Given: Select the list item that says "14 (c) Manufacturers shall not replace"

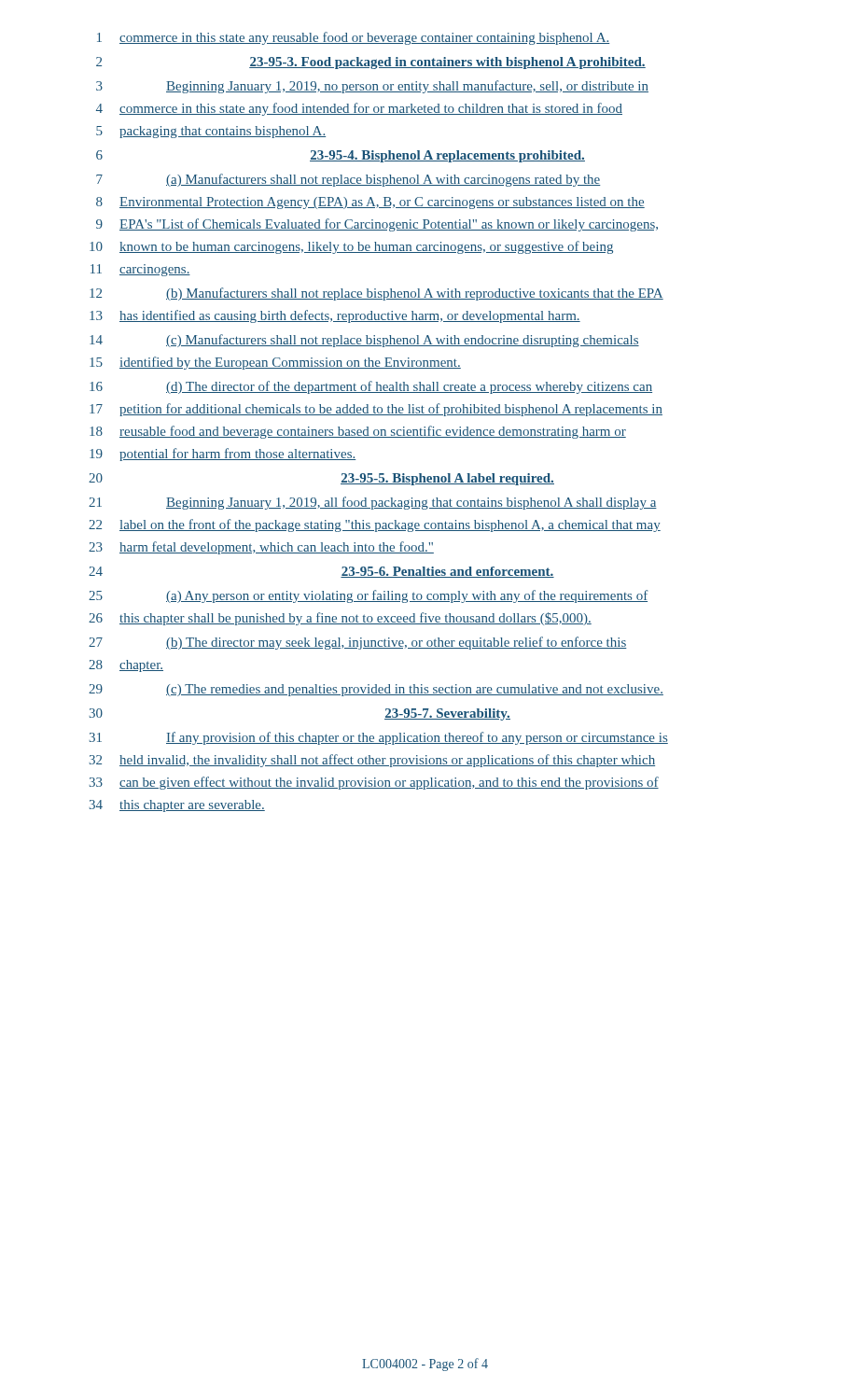Looking at the screenshot, I should click(425, 341).
